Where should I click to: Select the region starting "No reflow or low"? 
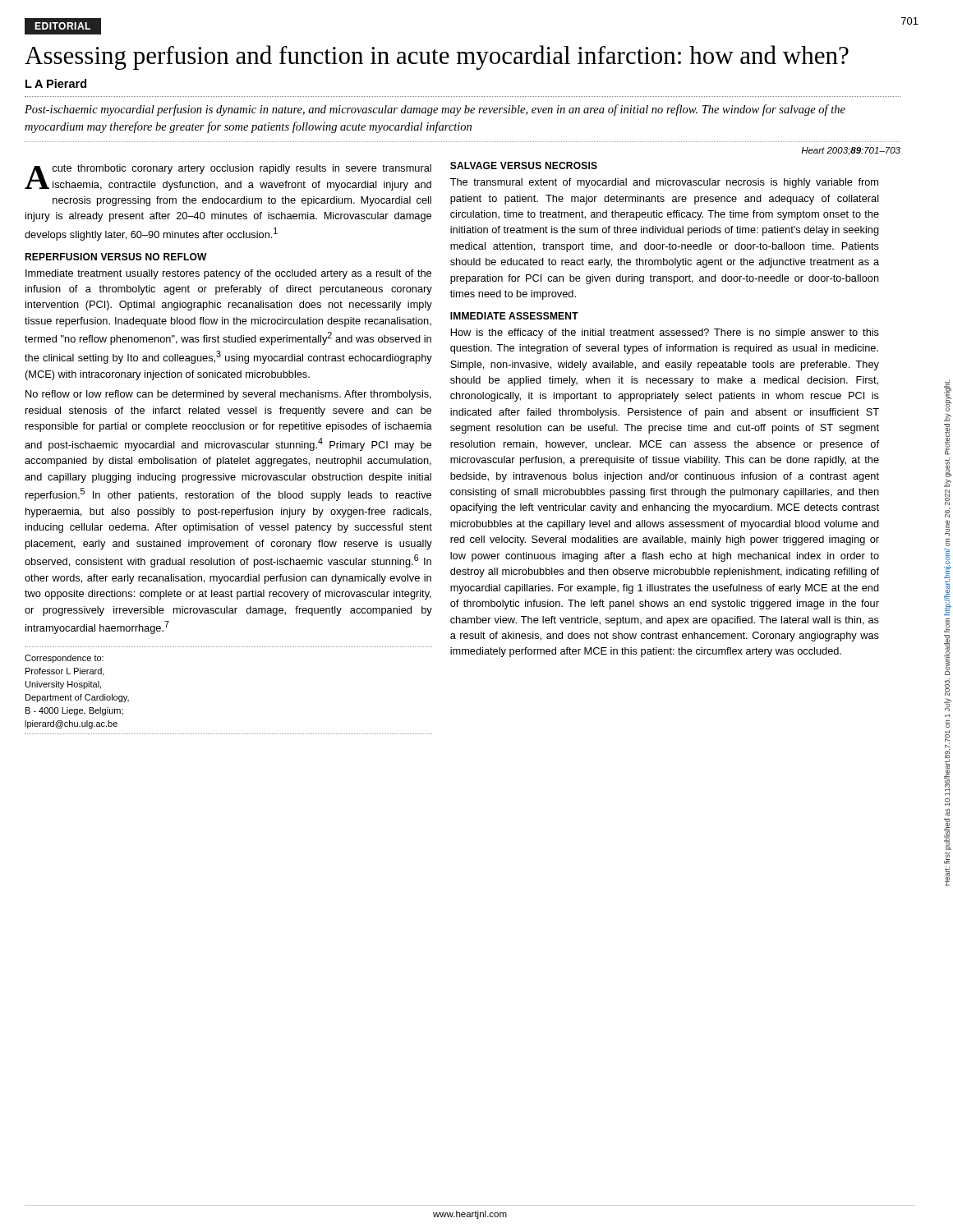tap(228, 511)
